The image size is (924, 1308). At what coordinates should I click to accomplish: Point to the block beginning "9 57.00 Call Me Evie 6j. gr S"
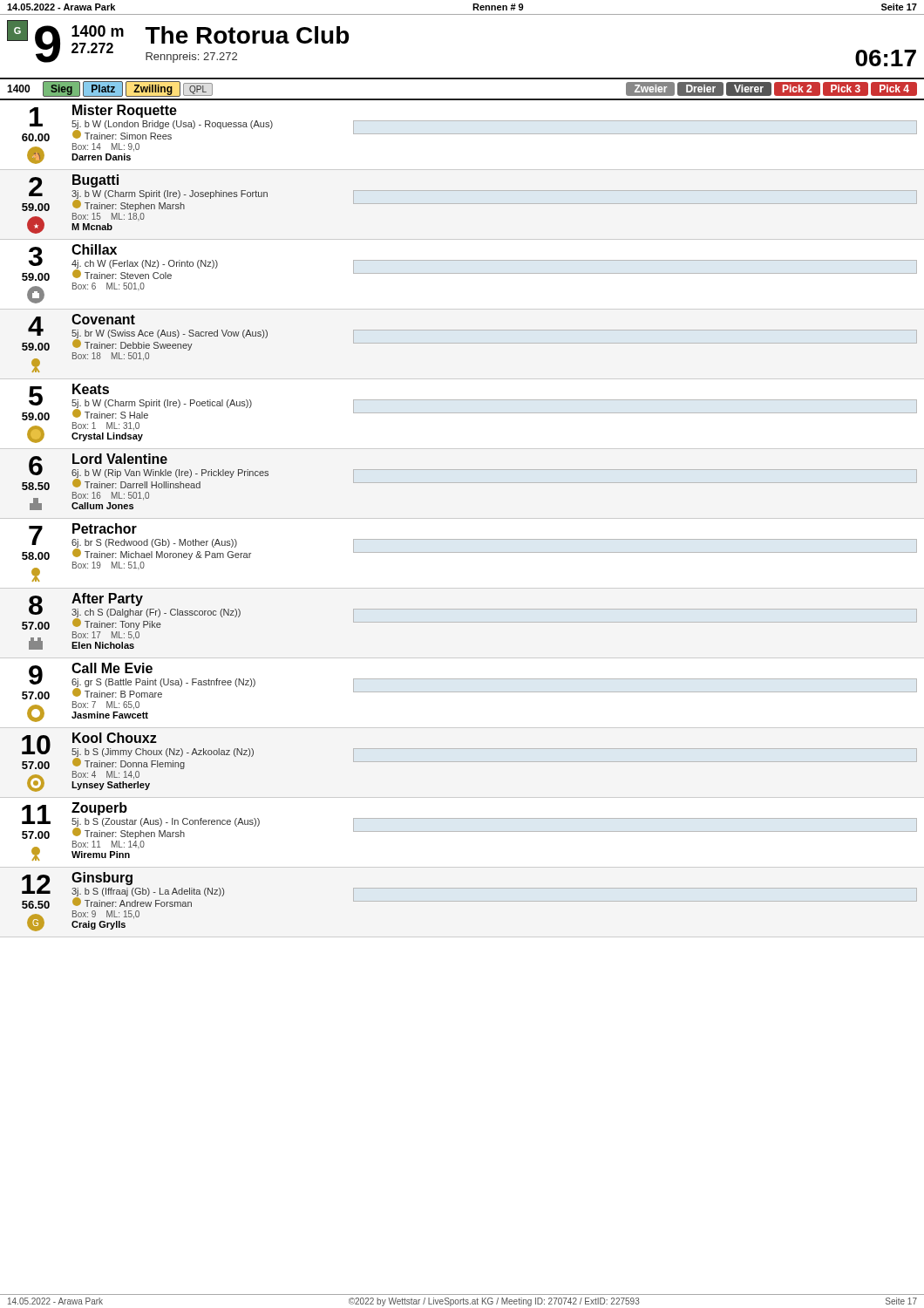pos(462,692)
